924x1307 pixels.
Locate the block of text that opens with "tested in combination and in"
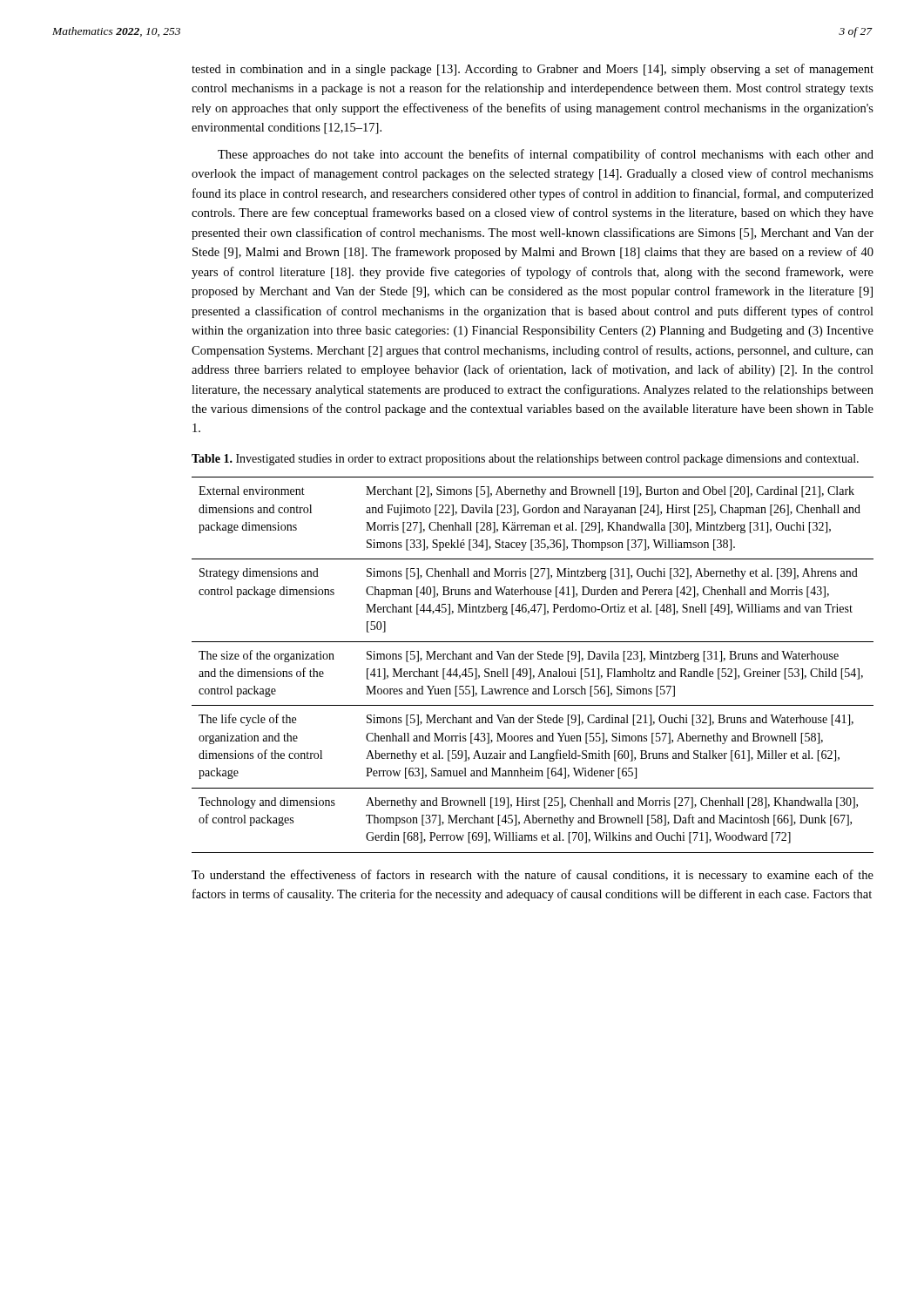(x=533, y=249)
